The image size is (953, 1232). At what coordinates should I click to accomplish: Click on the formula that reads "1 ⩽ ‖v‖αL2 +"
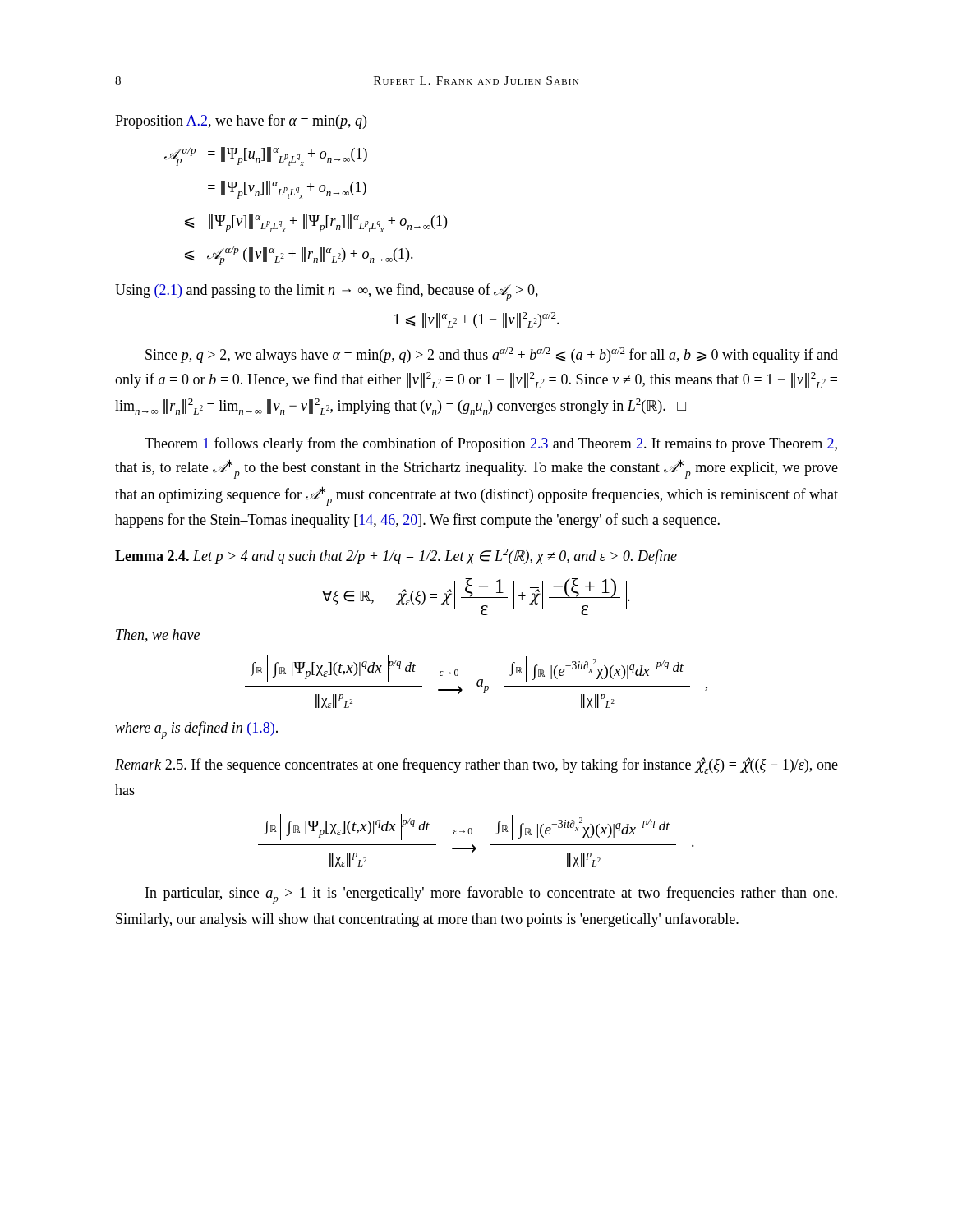(476, 319)
